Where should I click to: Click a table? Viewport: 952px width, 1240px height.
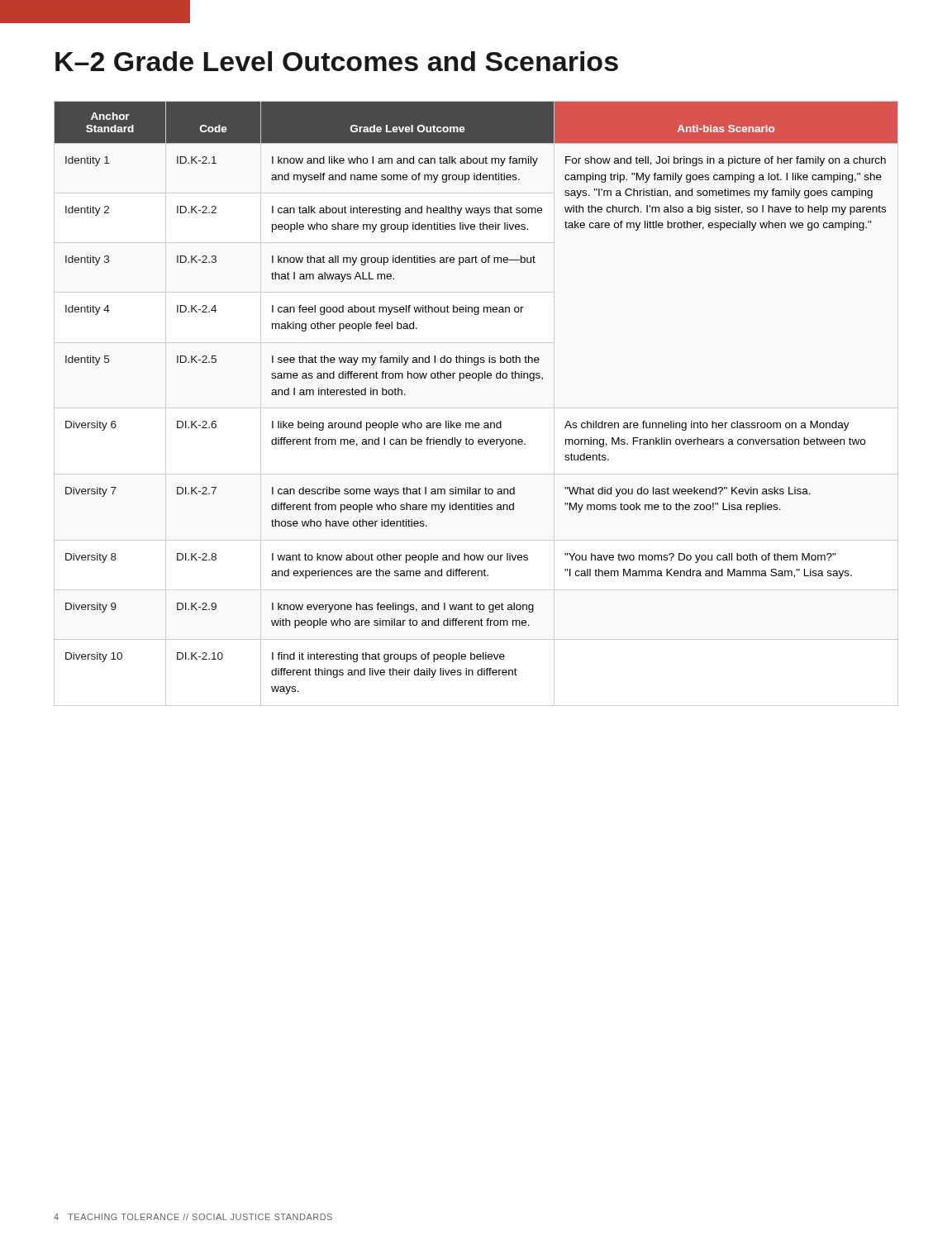click(x=476, y=403)
